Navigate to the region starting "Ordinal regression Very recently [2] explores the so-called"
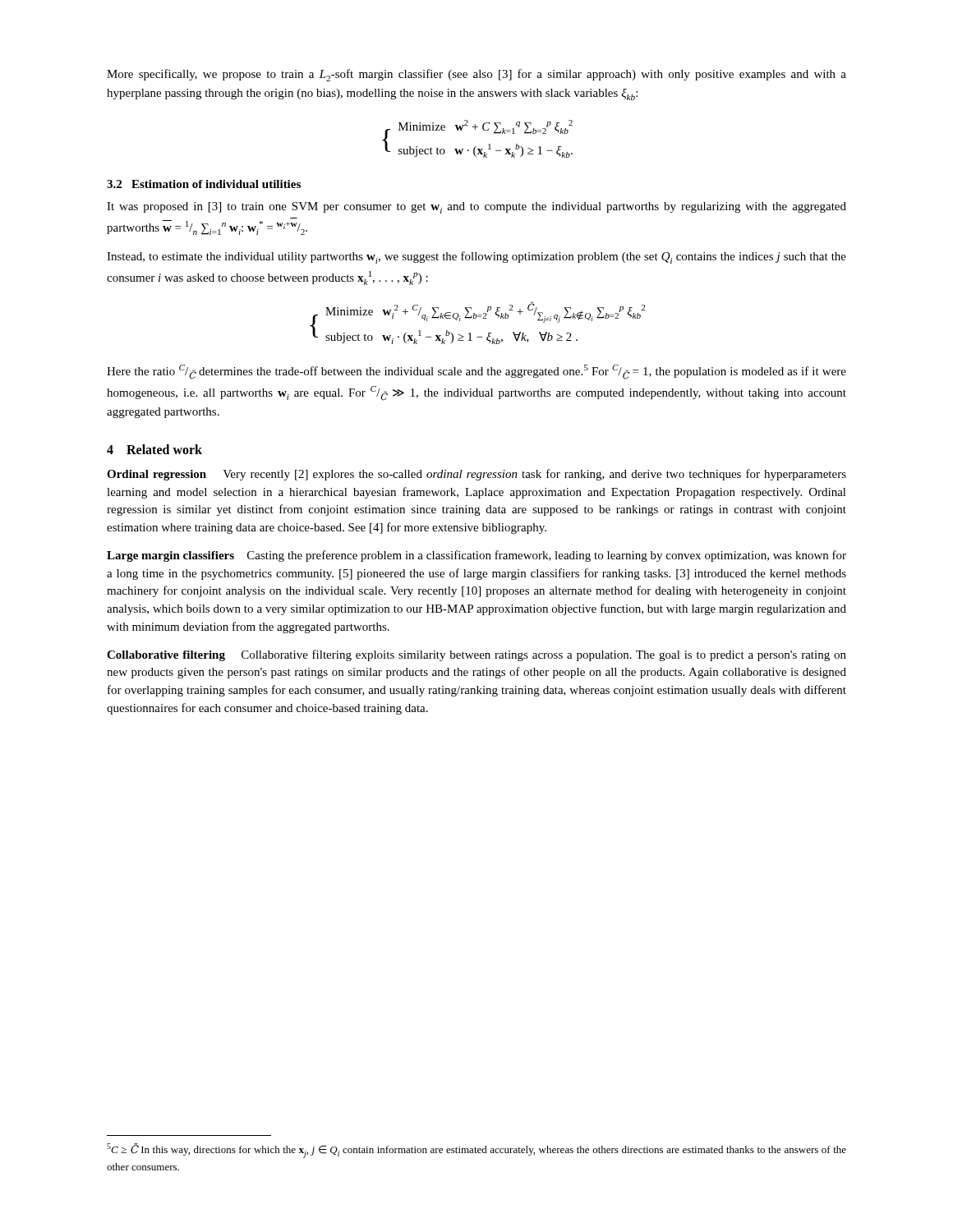953x1232 pixels. 476,501
